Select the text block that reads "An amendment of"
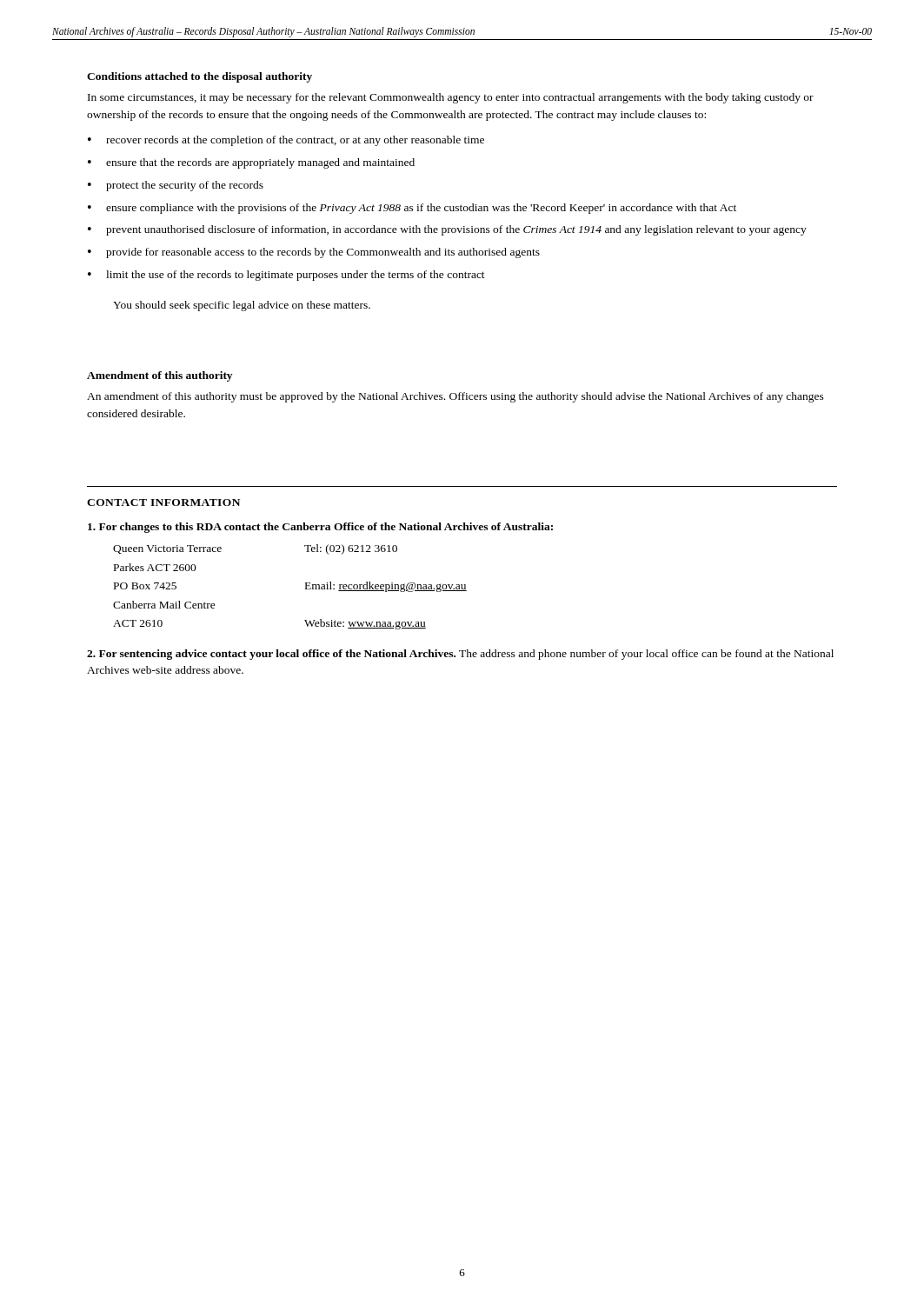 455,405
